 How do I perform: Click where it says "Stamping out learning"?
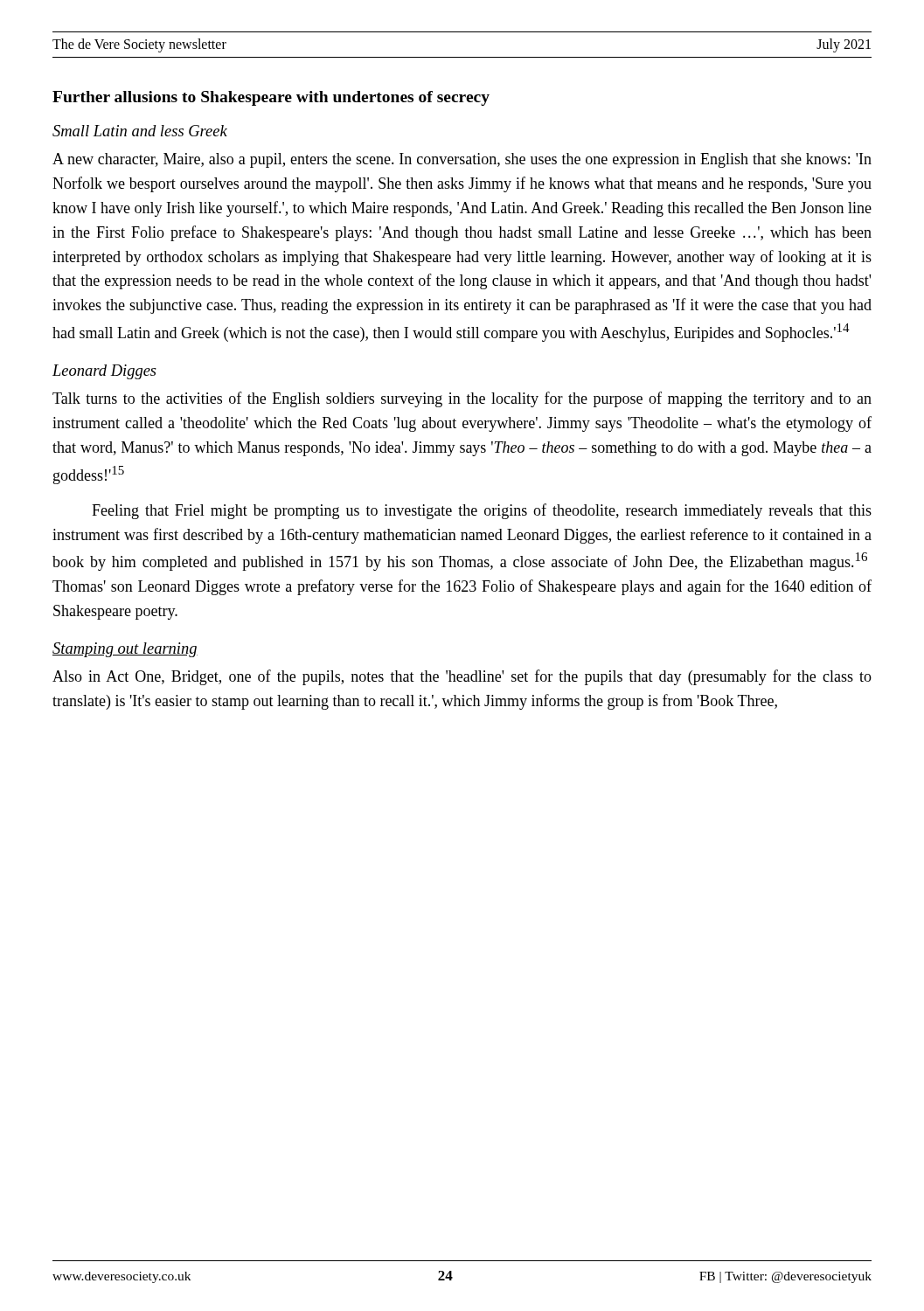coord(125,649)
